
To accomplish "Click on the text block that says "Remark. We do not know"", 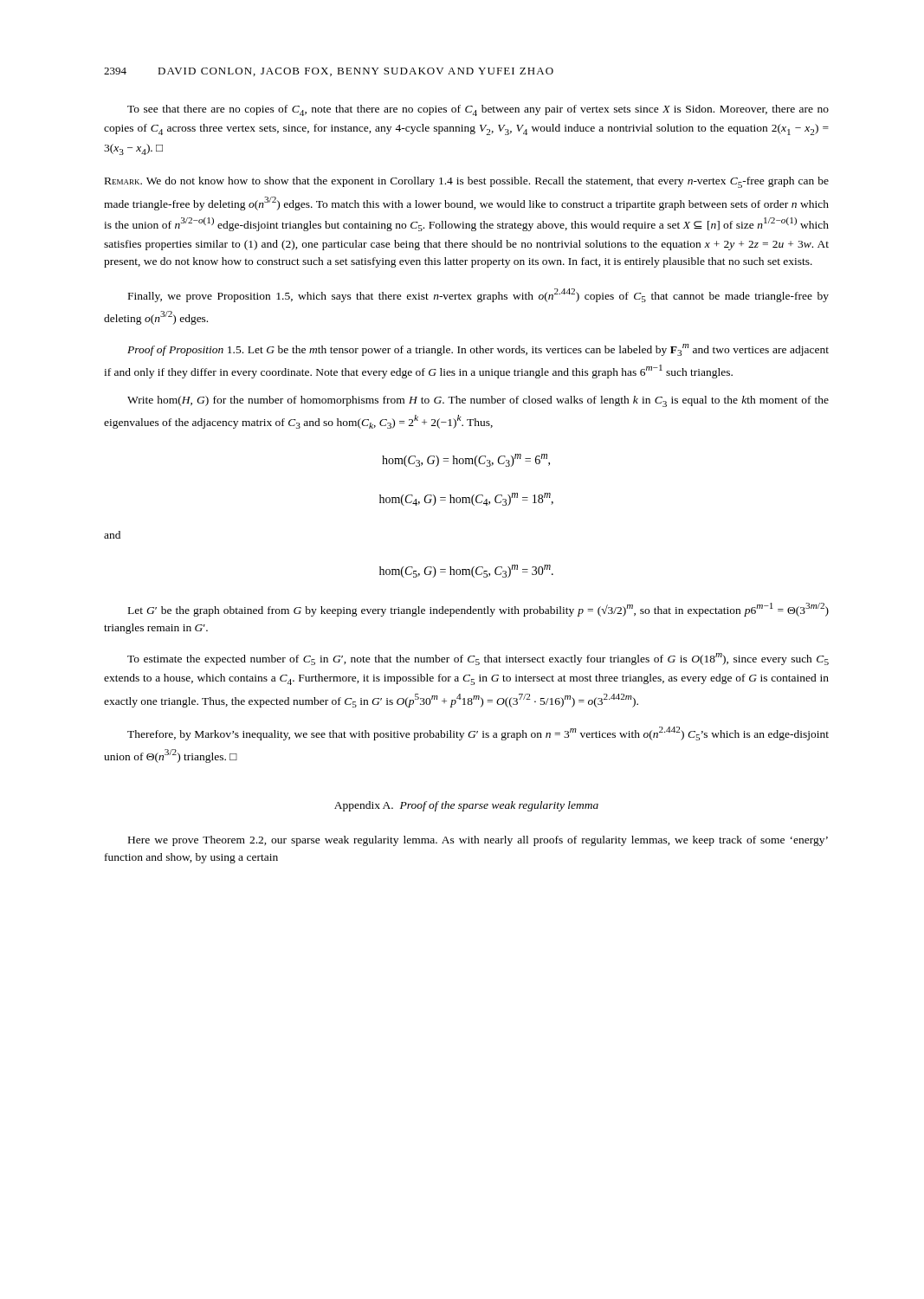I will pos(466,221).
